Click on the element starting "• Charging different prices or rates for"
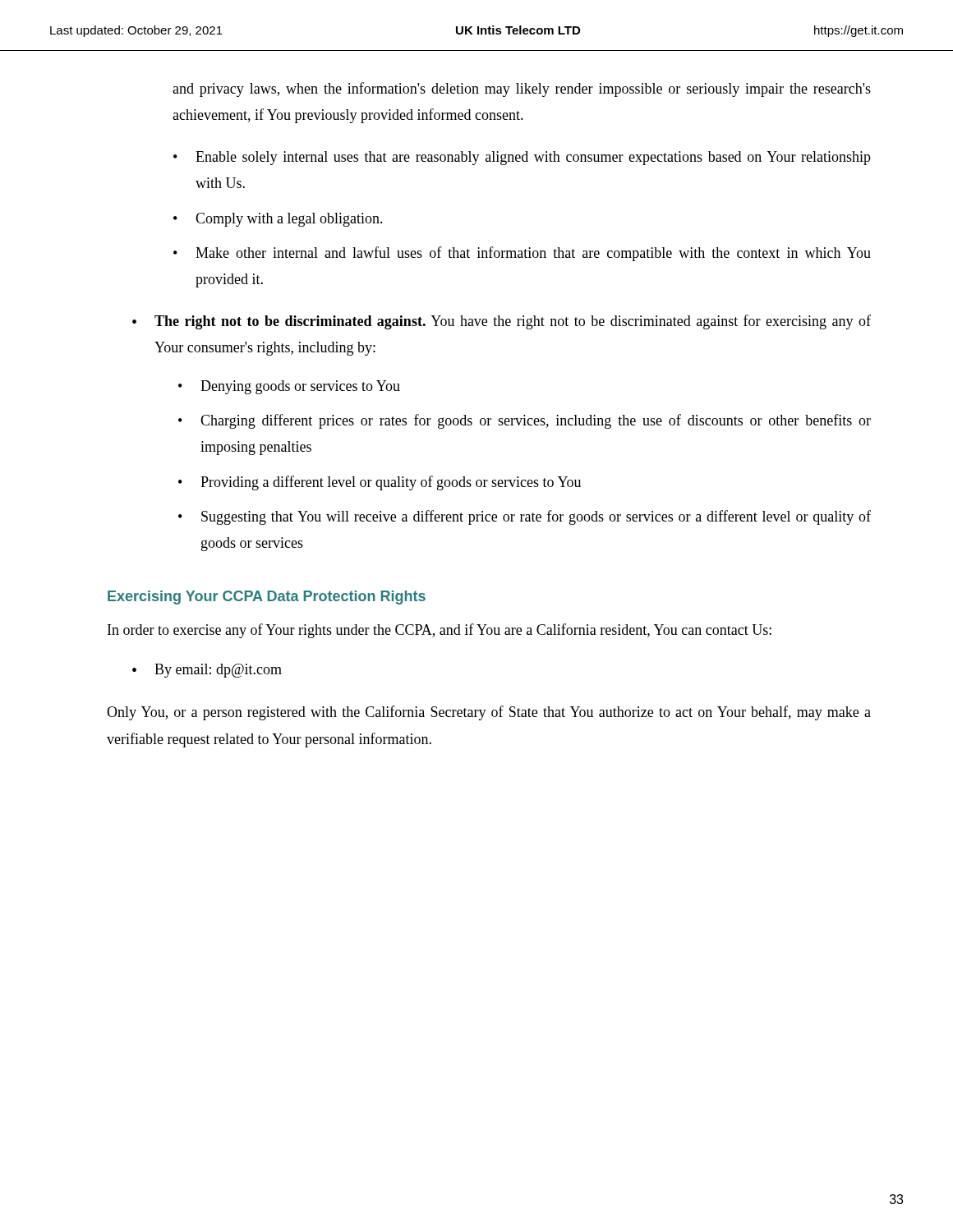The width and height of the screenshot is (953, 1232). pyautogui.click(x=524, y=434)
